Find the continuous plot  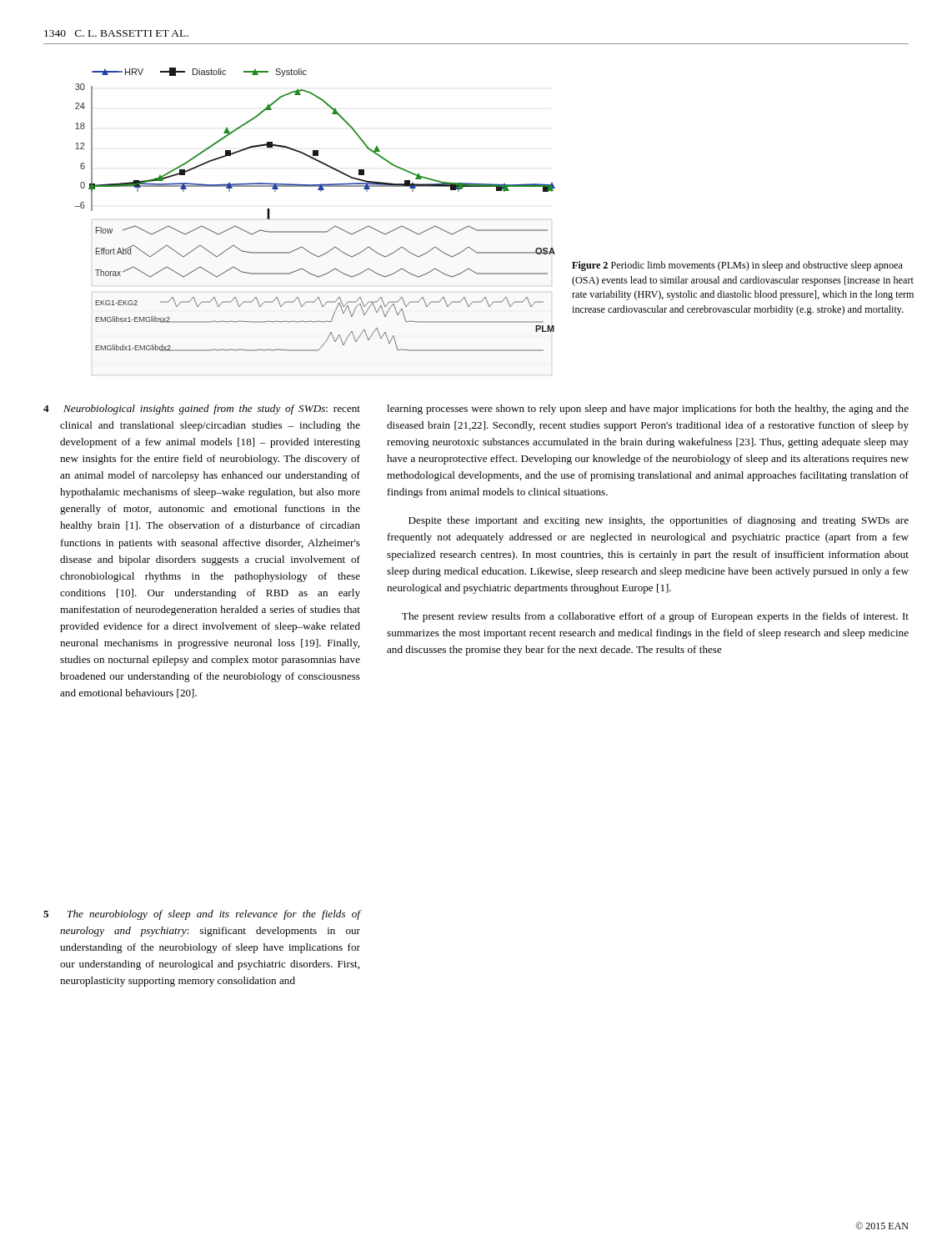point(304,219)
